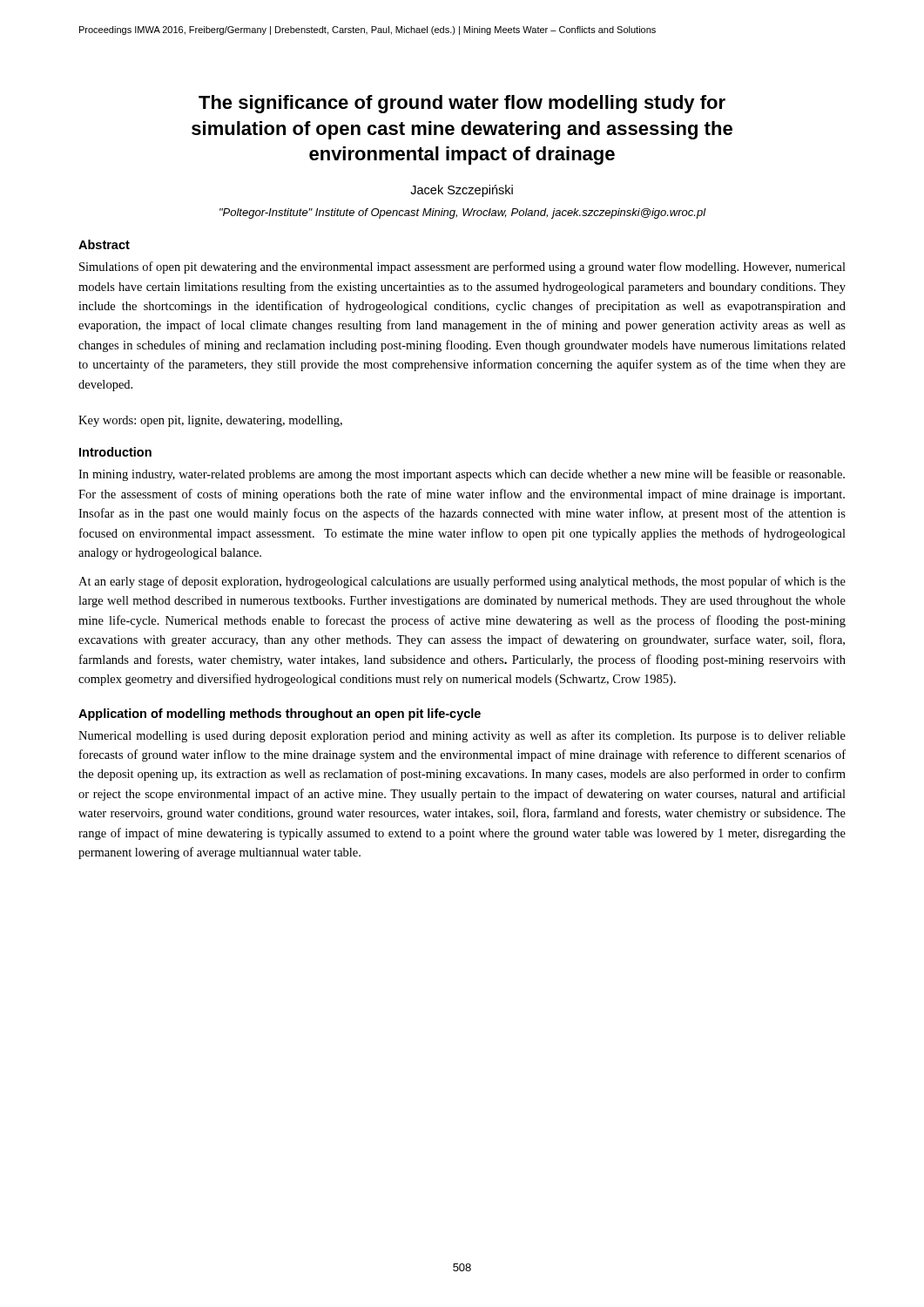Image resolution: width=924 pixels, height=1307 pixels.
Task: Find the section header on this page that starts "Application of modelling methods throughout an open pit"
Action: tap(280, 713)
